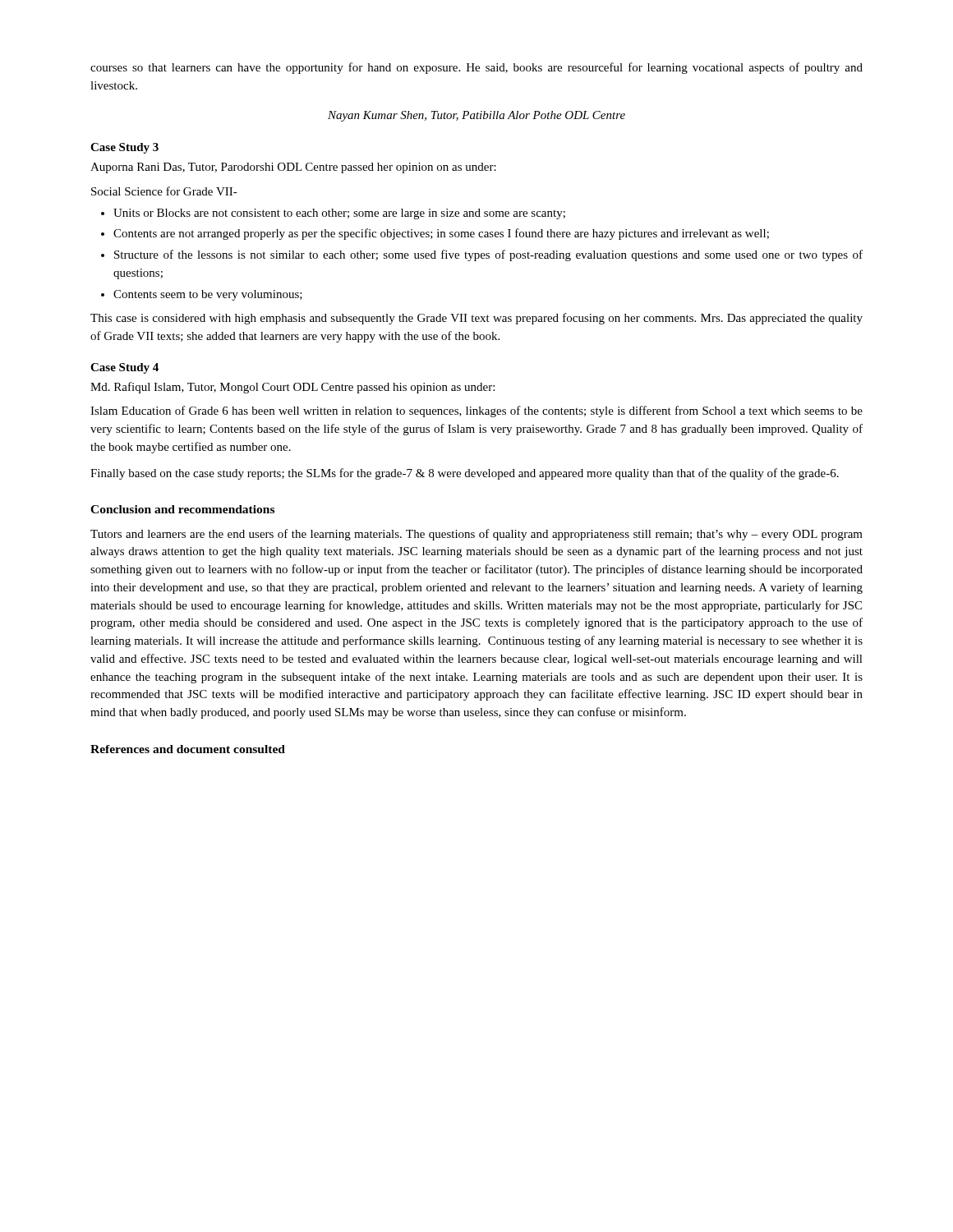Where is the passage that starts "Contents are not arranged properly"?
The height and width of the screenshot is (1232, 953).
(442, 233)
